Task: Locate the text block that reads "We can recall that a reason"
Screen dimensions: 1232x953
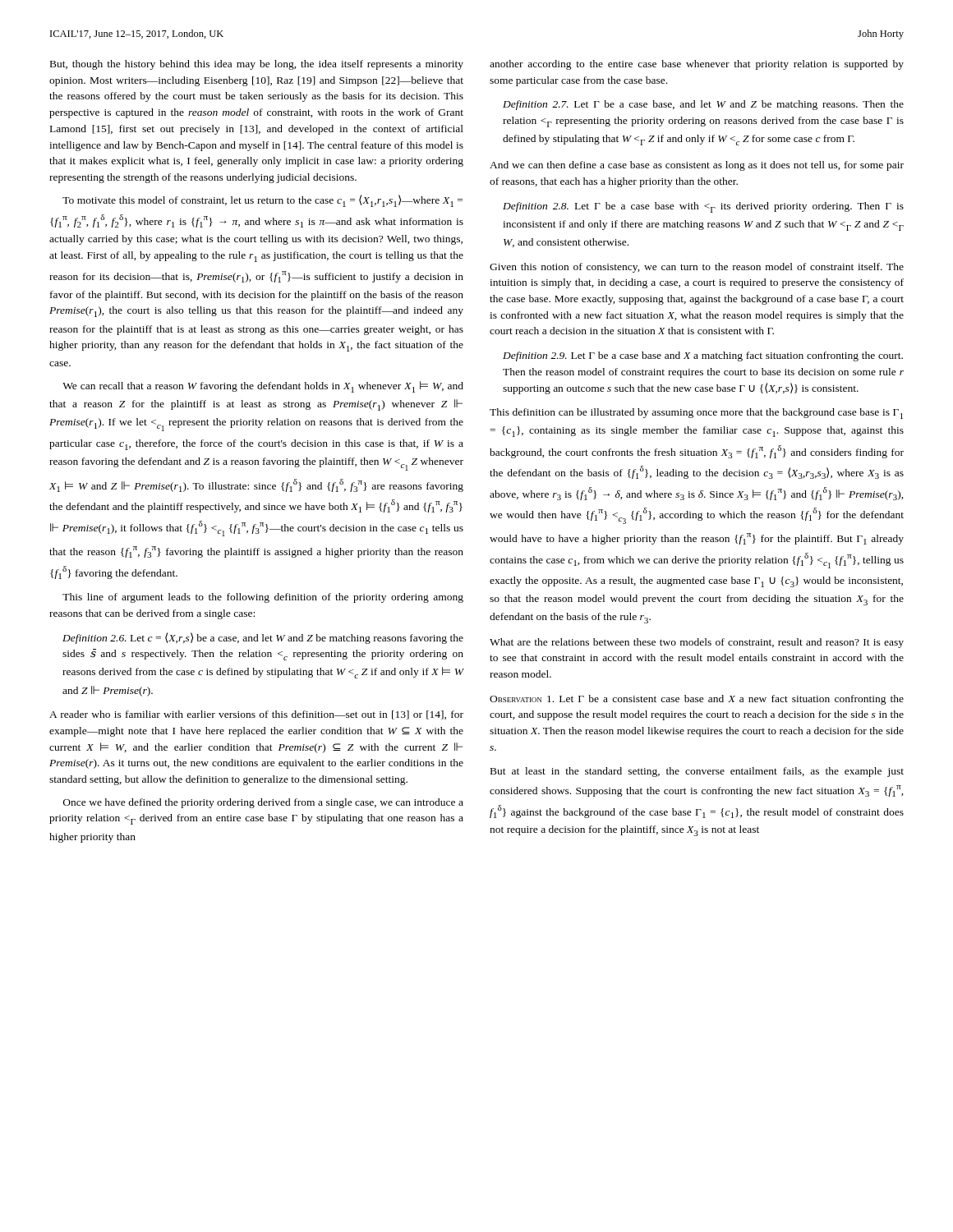Action: point(256,480)
